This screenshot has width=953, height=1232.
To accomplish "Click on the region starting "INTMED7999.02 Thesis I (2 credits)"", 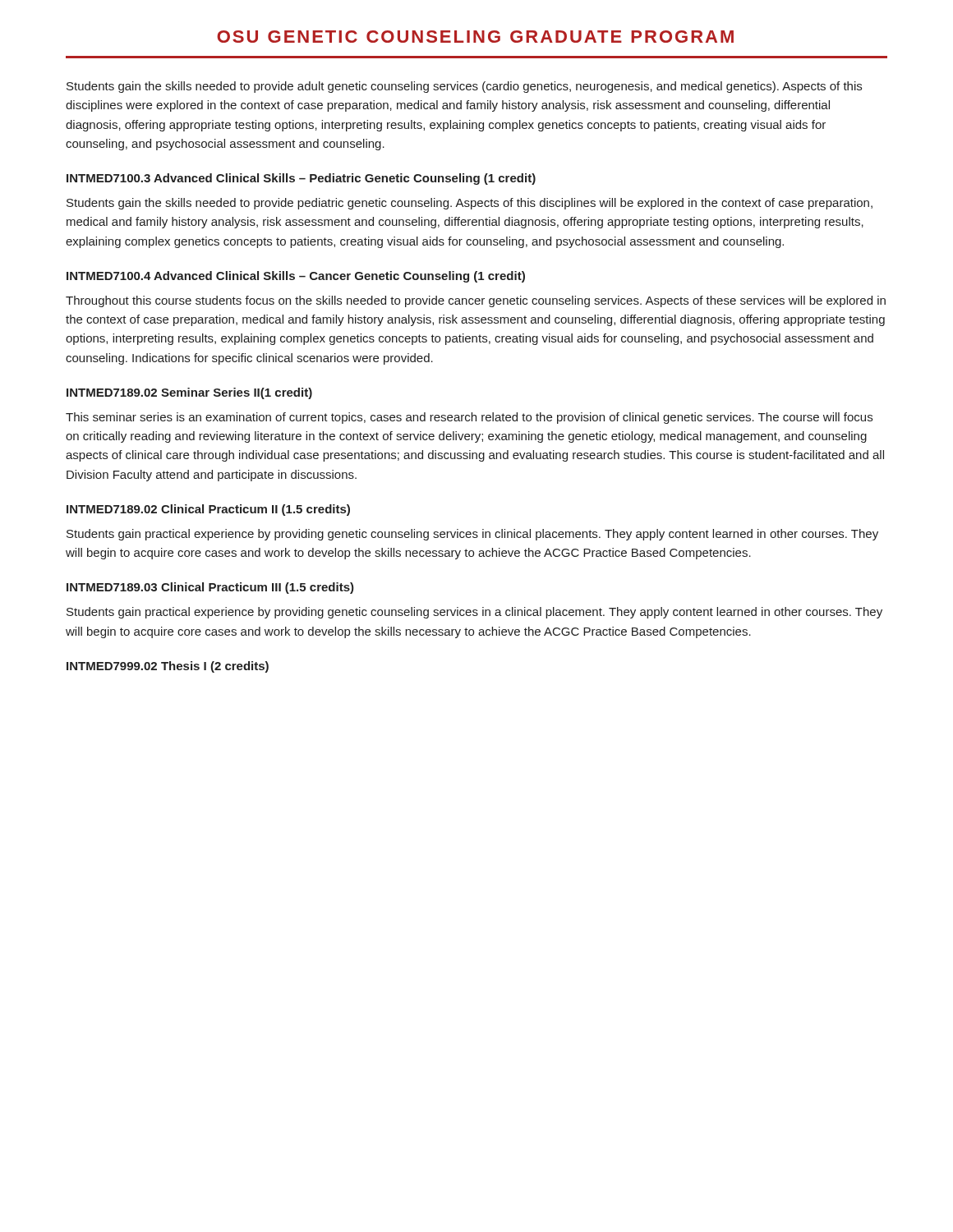I will pyautogui.click(x=167, y=665).
